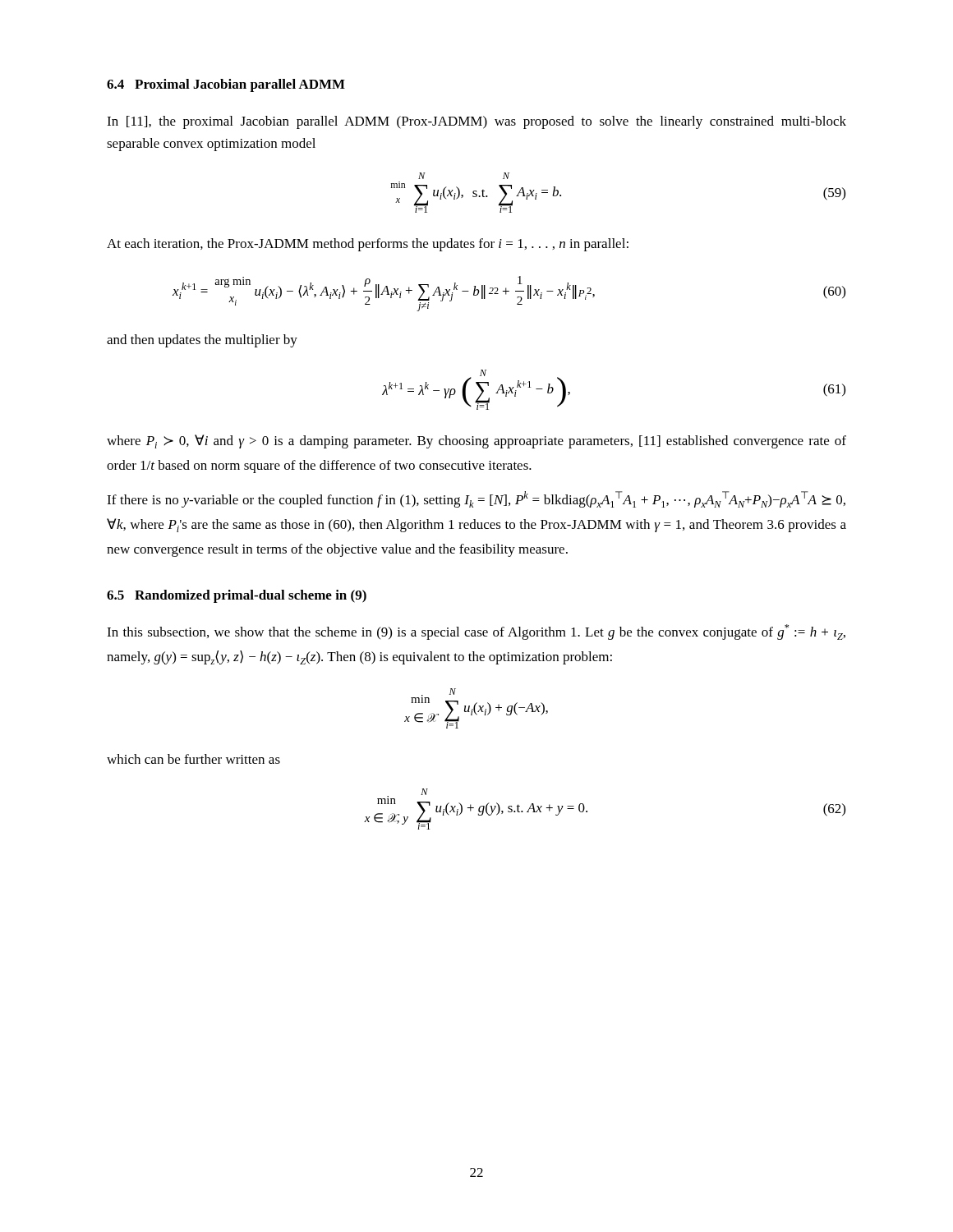This screenshot has width=953, height=1232.
Task: Find the formula on this page that starts "min x ∈ 𝒳, y N ∑"
Action: 605,809
